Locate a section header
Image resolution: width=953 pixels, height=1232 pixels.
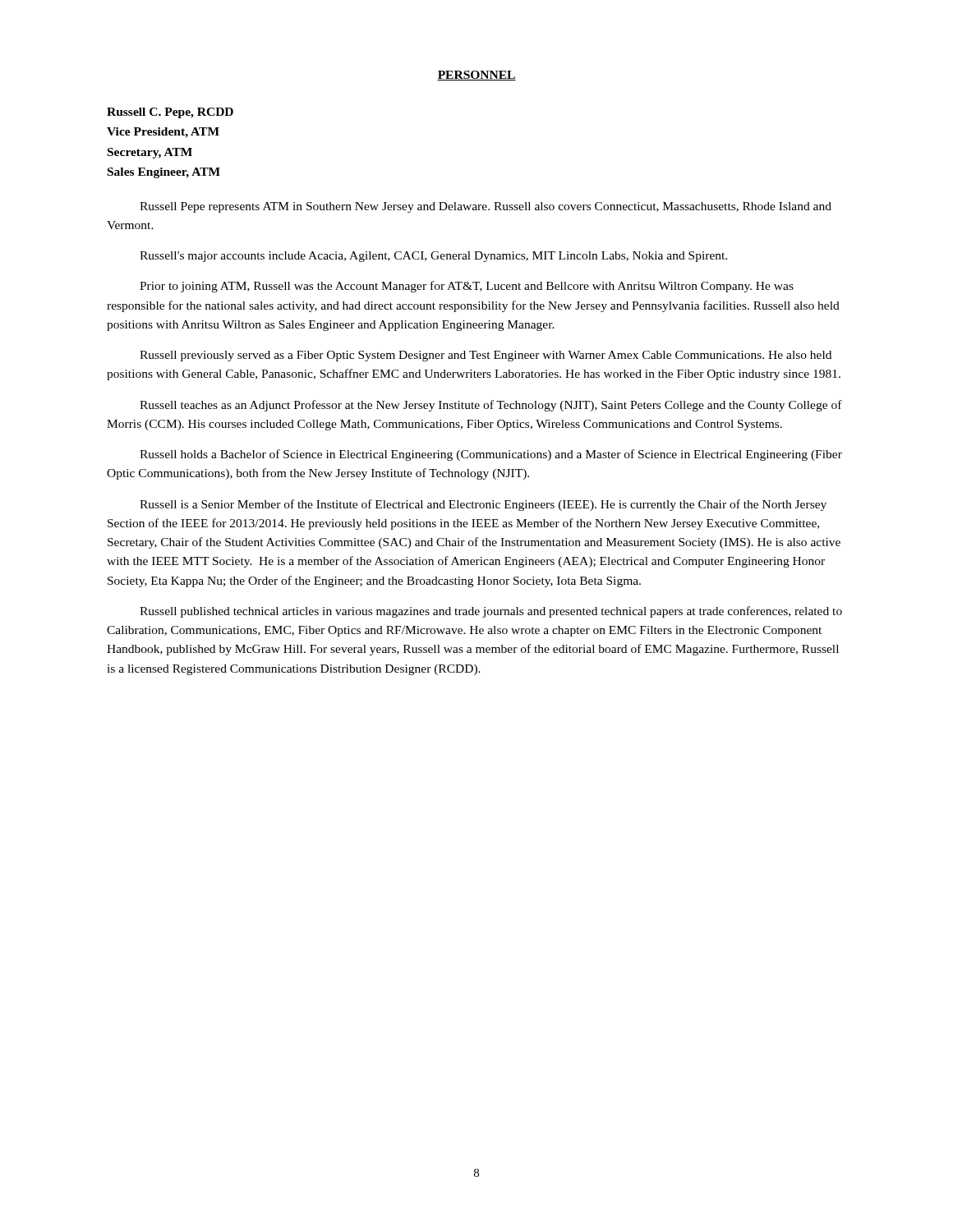[476, 74]
